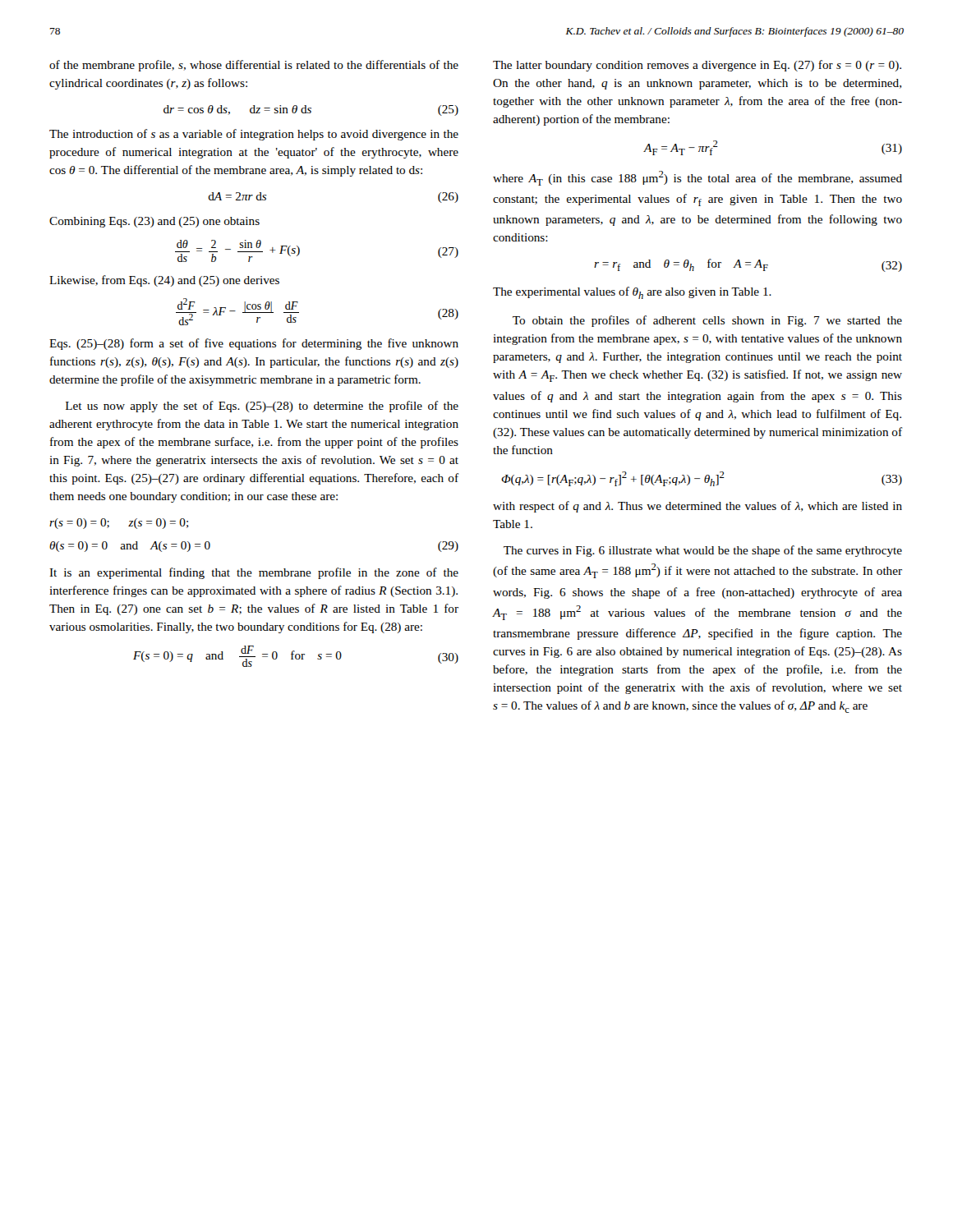
Task: Locate the block of text that opens with "To obtain the"
Action: tap(698, 385)
